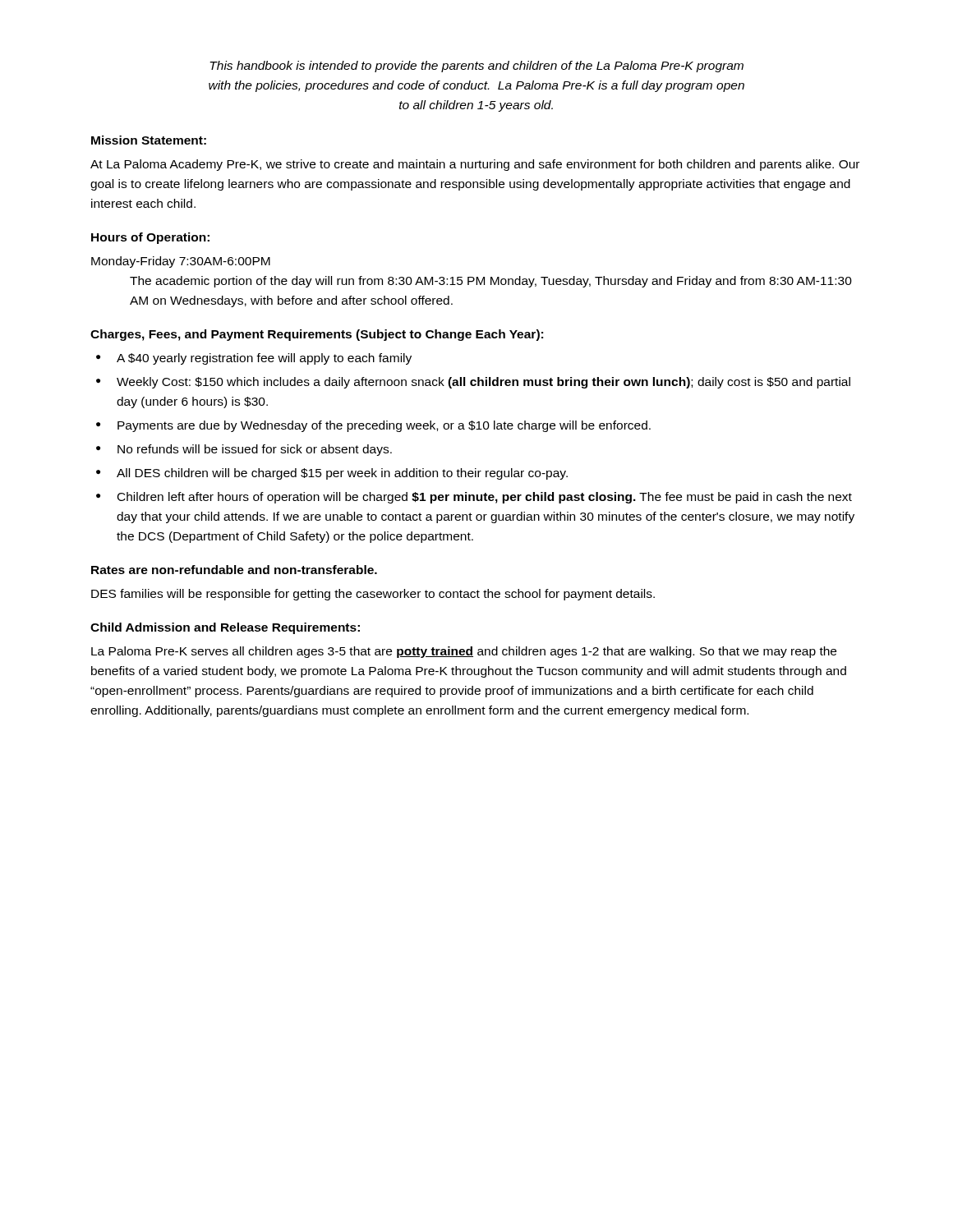953x1232 pixels.
Task: Navigate to the region starting "A $40 yearly registration fee will apply to"
Action: click(x=264, y=358)
